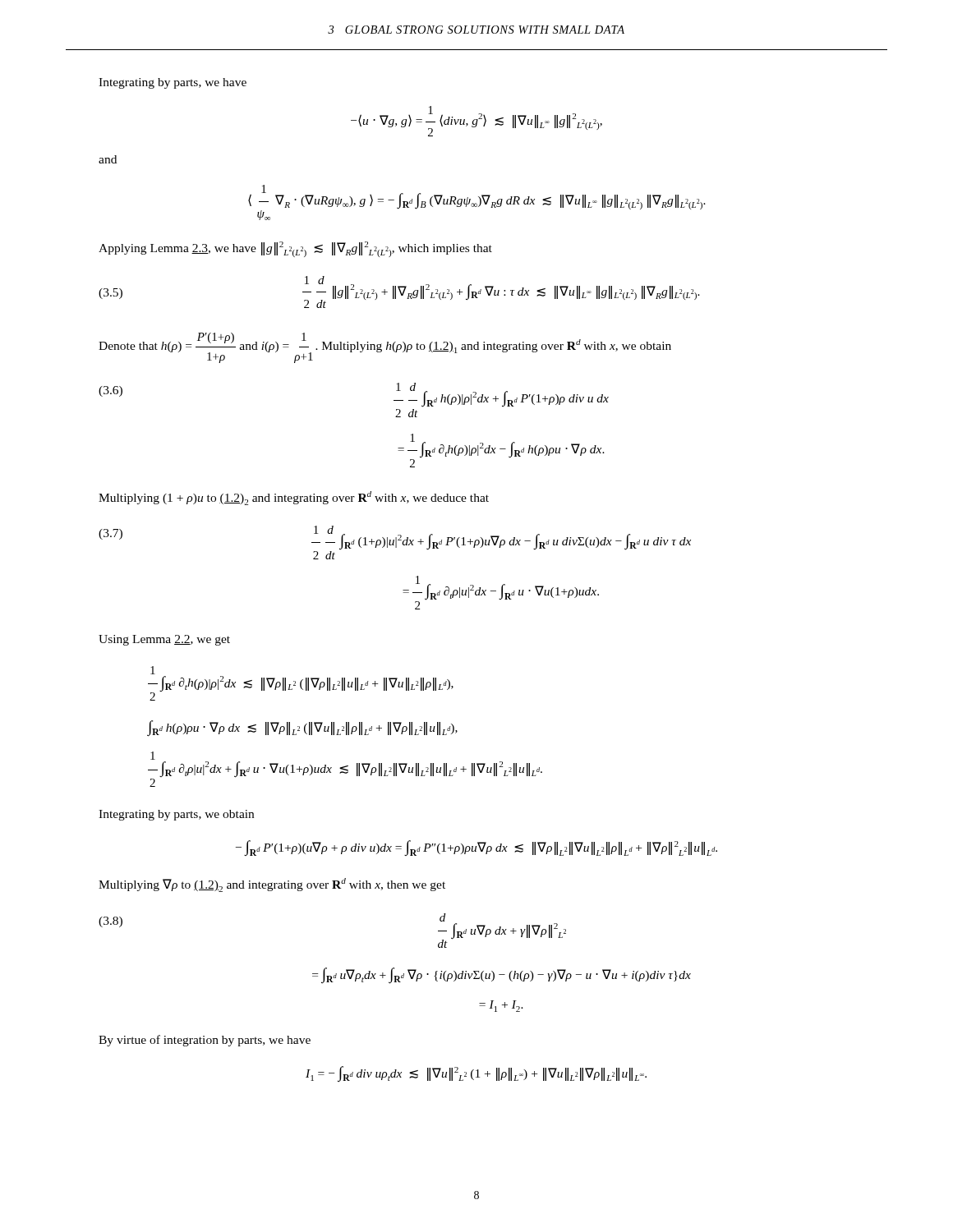Point to the formula beginning "I1 = −"
953x1232 pixels.
[476, 1074]
